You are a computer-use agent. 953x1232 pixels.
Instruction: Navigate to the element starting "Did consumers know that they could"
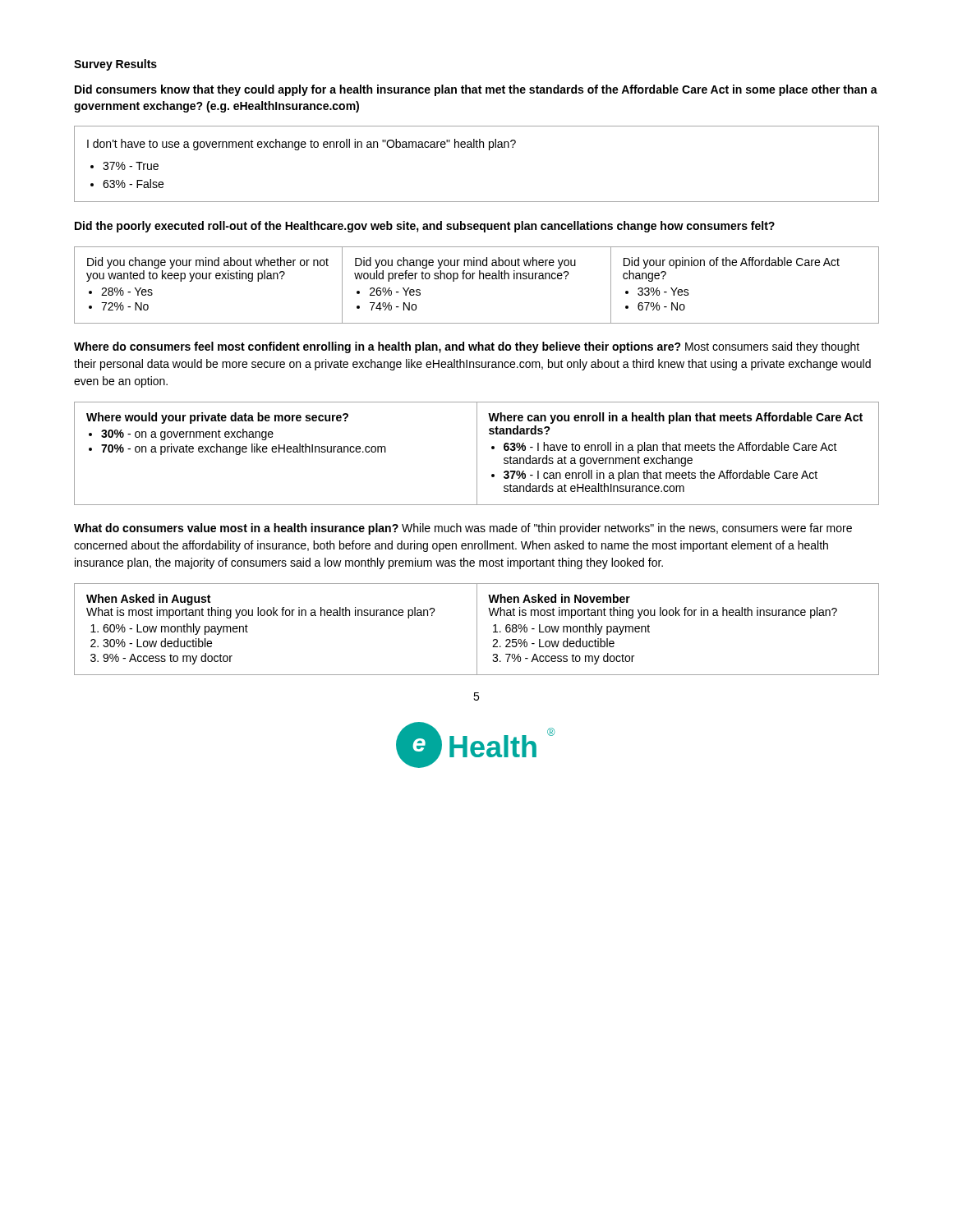click(x=475, y=98)
